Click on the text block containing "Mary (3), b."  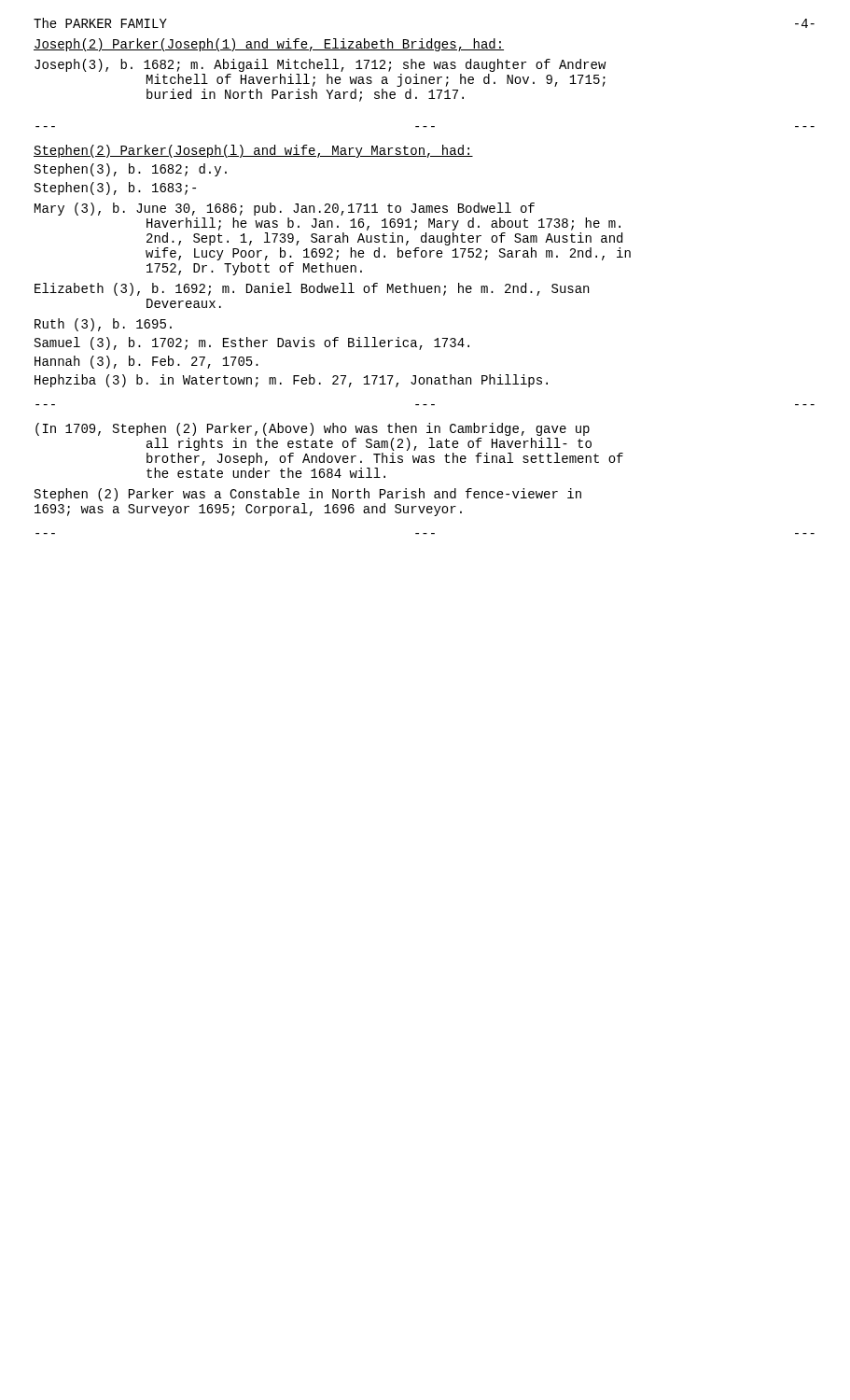[425, 239]
